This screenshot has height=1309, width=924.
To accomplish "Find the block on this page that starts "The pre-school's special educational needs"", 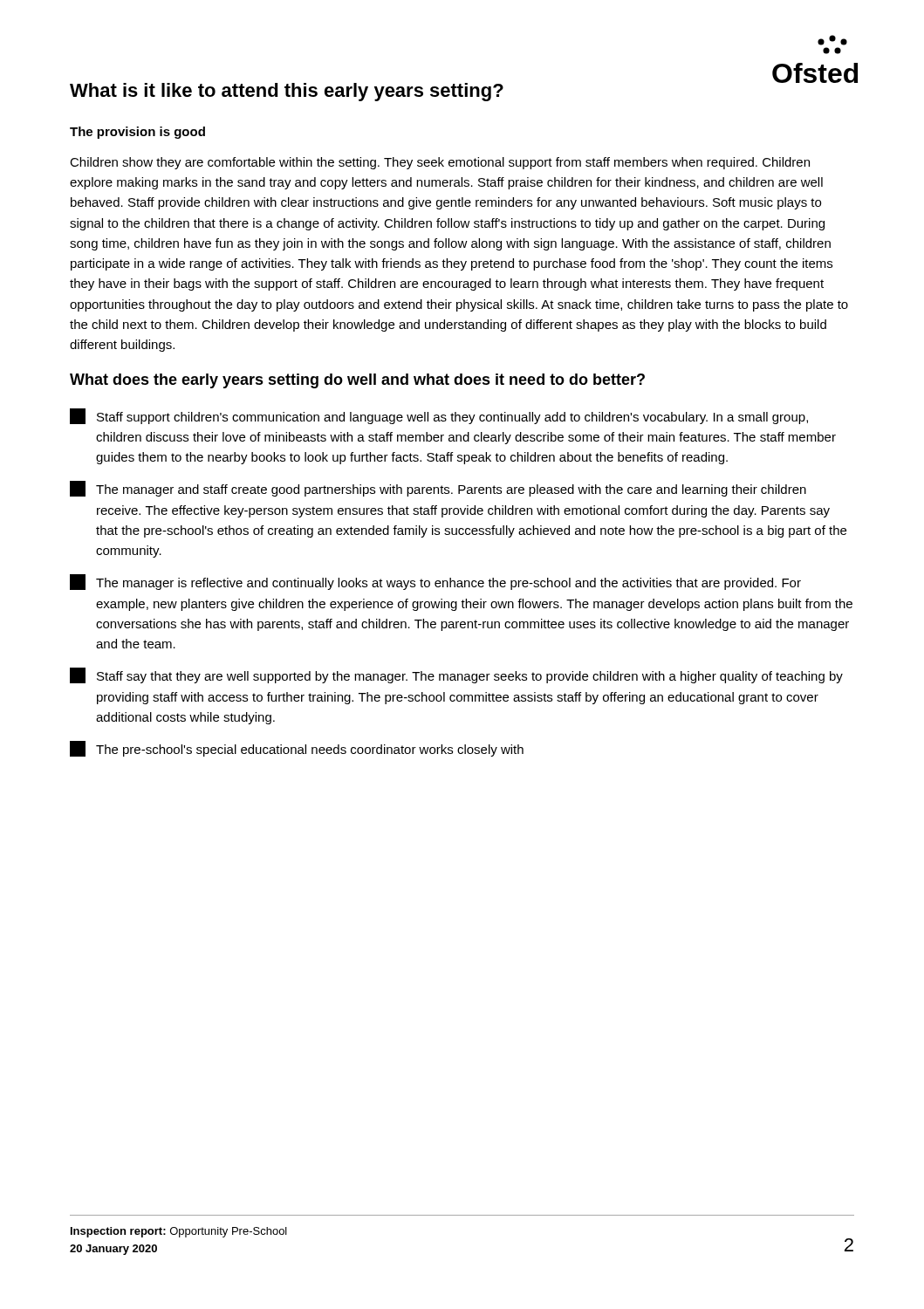I will coord(462,749).
